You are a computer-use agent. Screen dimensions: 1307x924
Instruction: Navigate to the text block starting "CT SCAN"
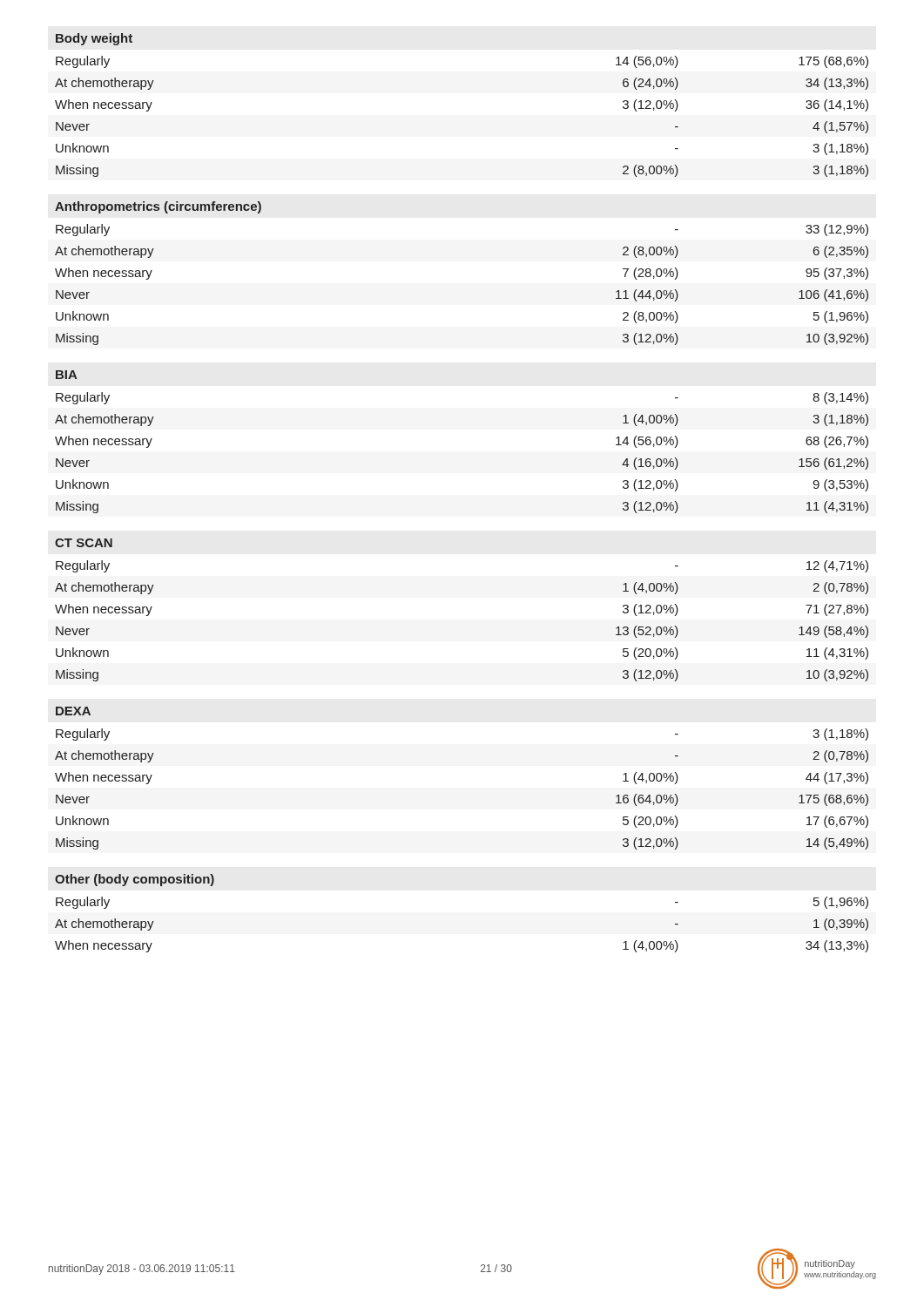pyautogui.click(x=84, y=542)
